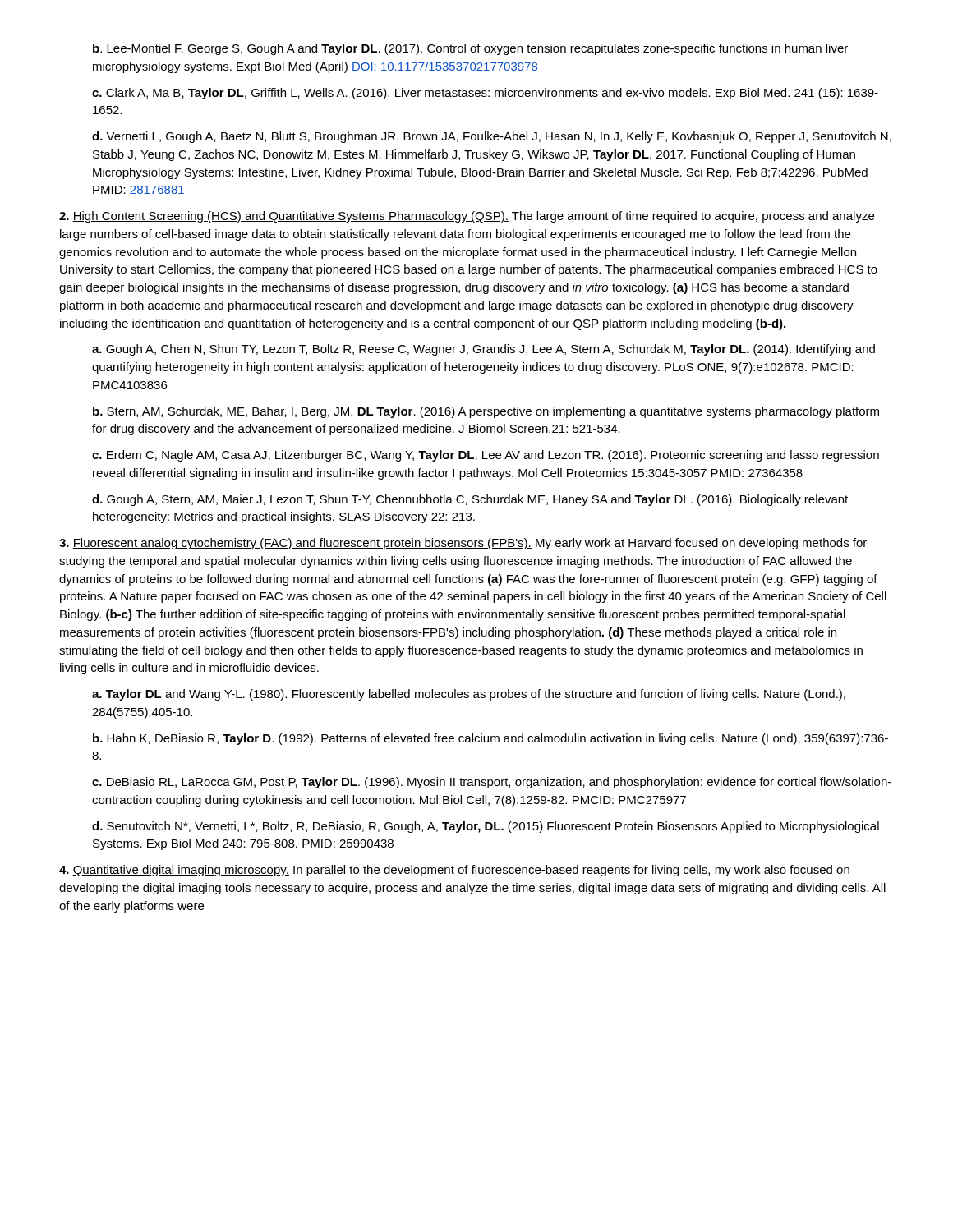
Task: Select the text block with the text "d. Vernetti L, Gough A,"
Action: coord(493,163)
